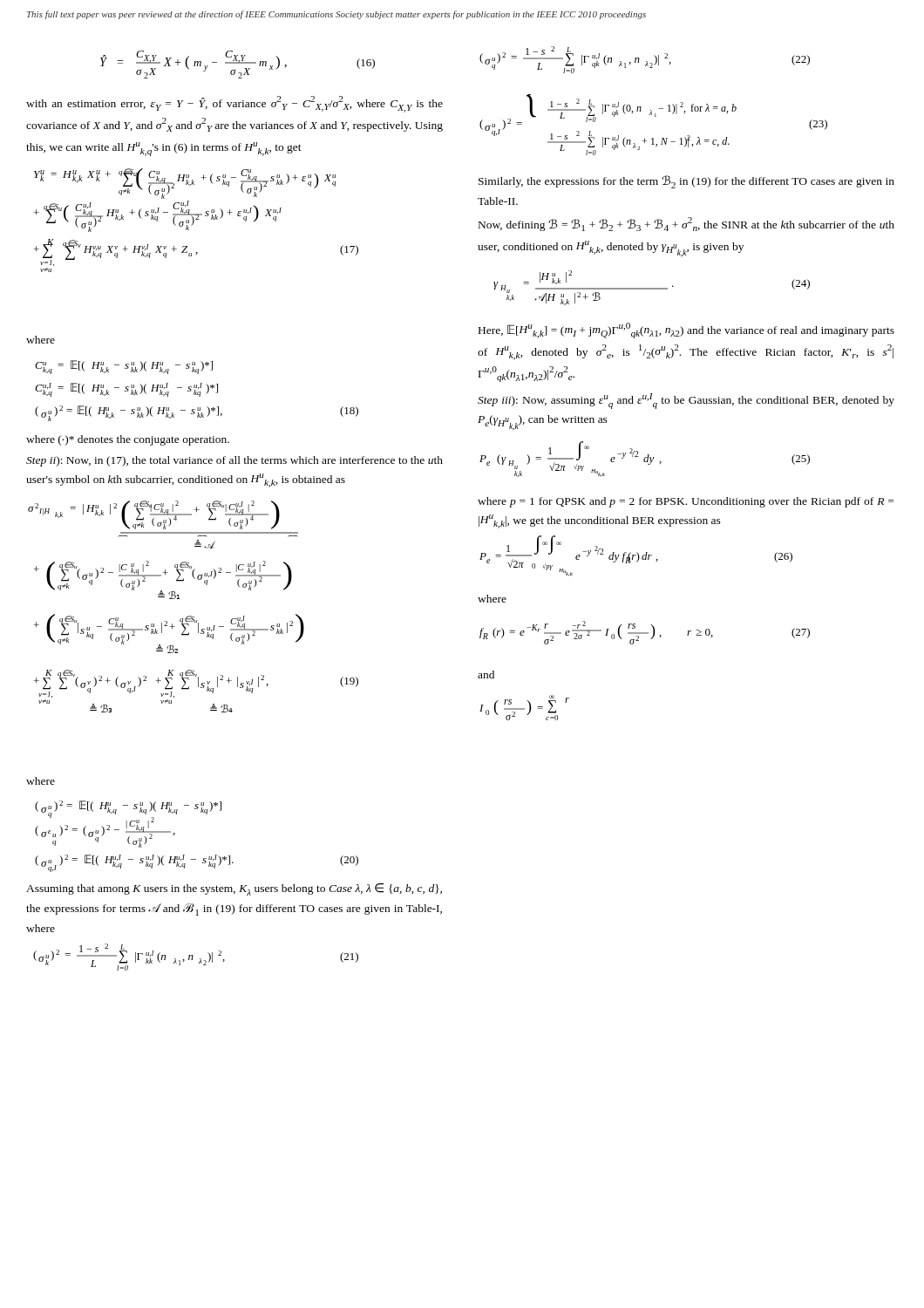The image size is (924, 1308).
Task: Point to the formula beginning "Y u k ="
Action: [185, 184]
